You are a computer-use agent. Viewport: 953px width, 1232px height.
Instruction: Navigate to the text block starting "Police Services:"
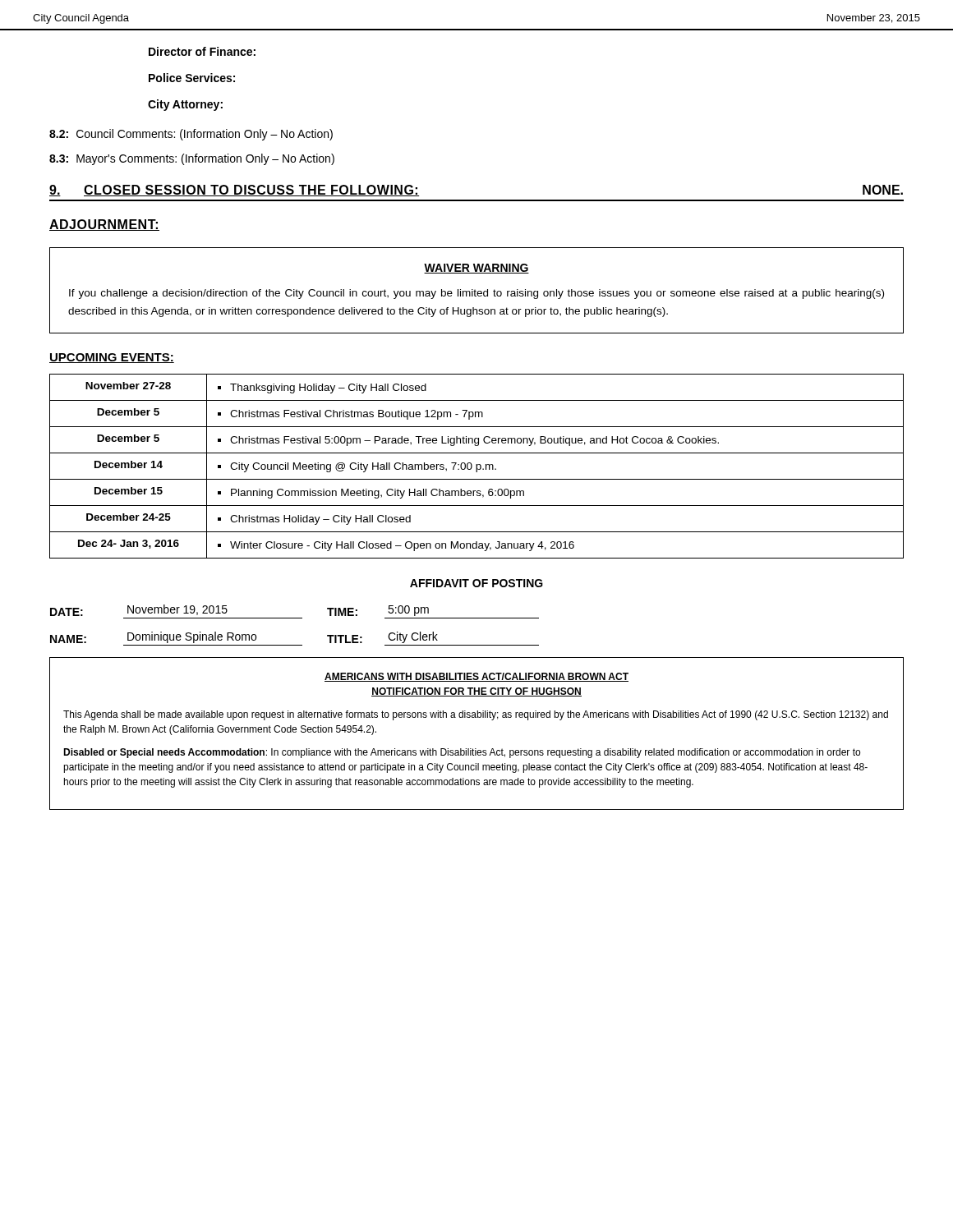coord(192,78)
